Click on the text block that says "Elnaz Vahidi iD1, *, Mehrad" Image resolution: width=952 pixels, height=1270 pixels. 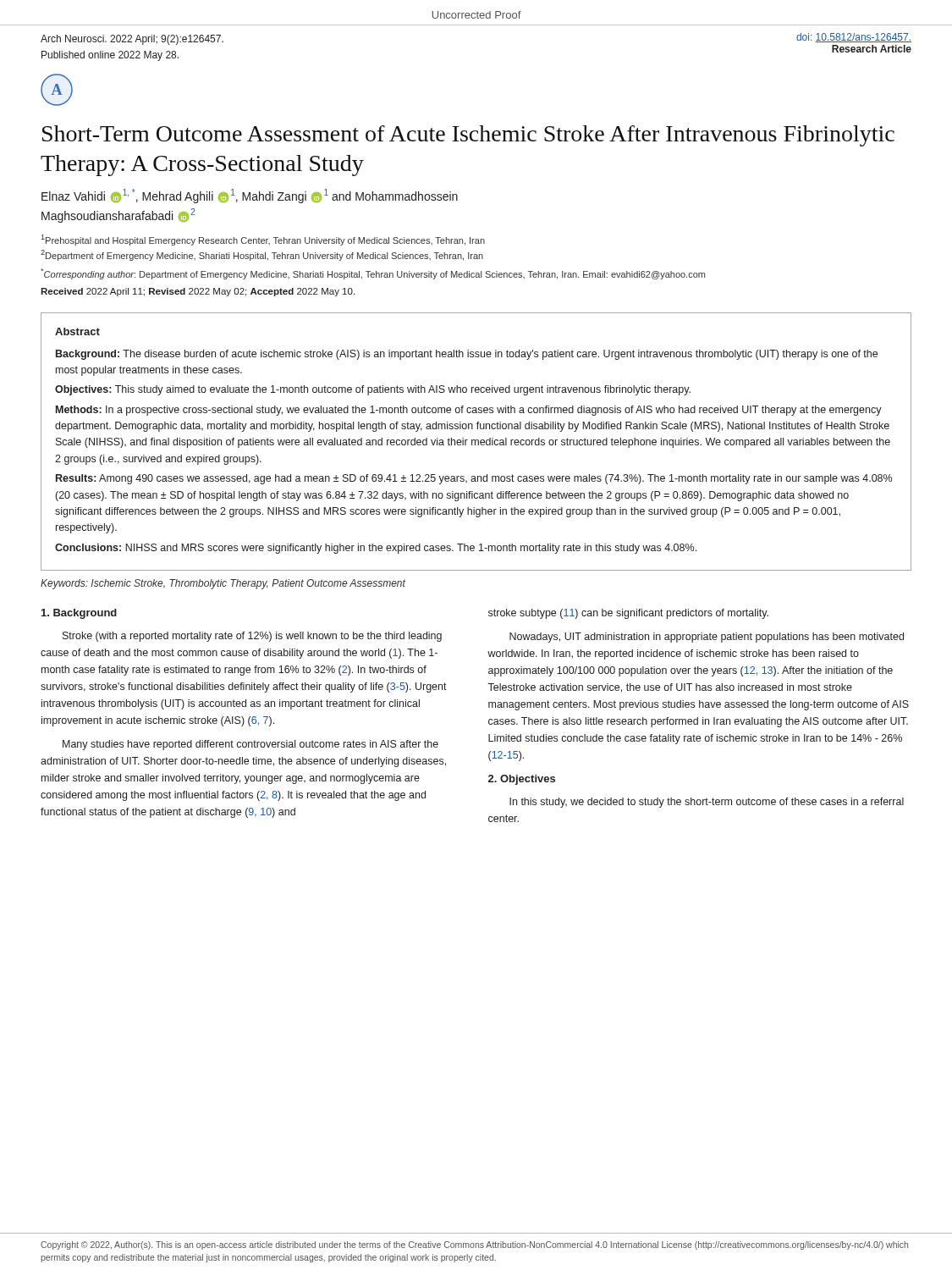[x=249, y=205]
